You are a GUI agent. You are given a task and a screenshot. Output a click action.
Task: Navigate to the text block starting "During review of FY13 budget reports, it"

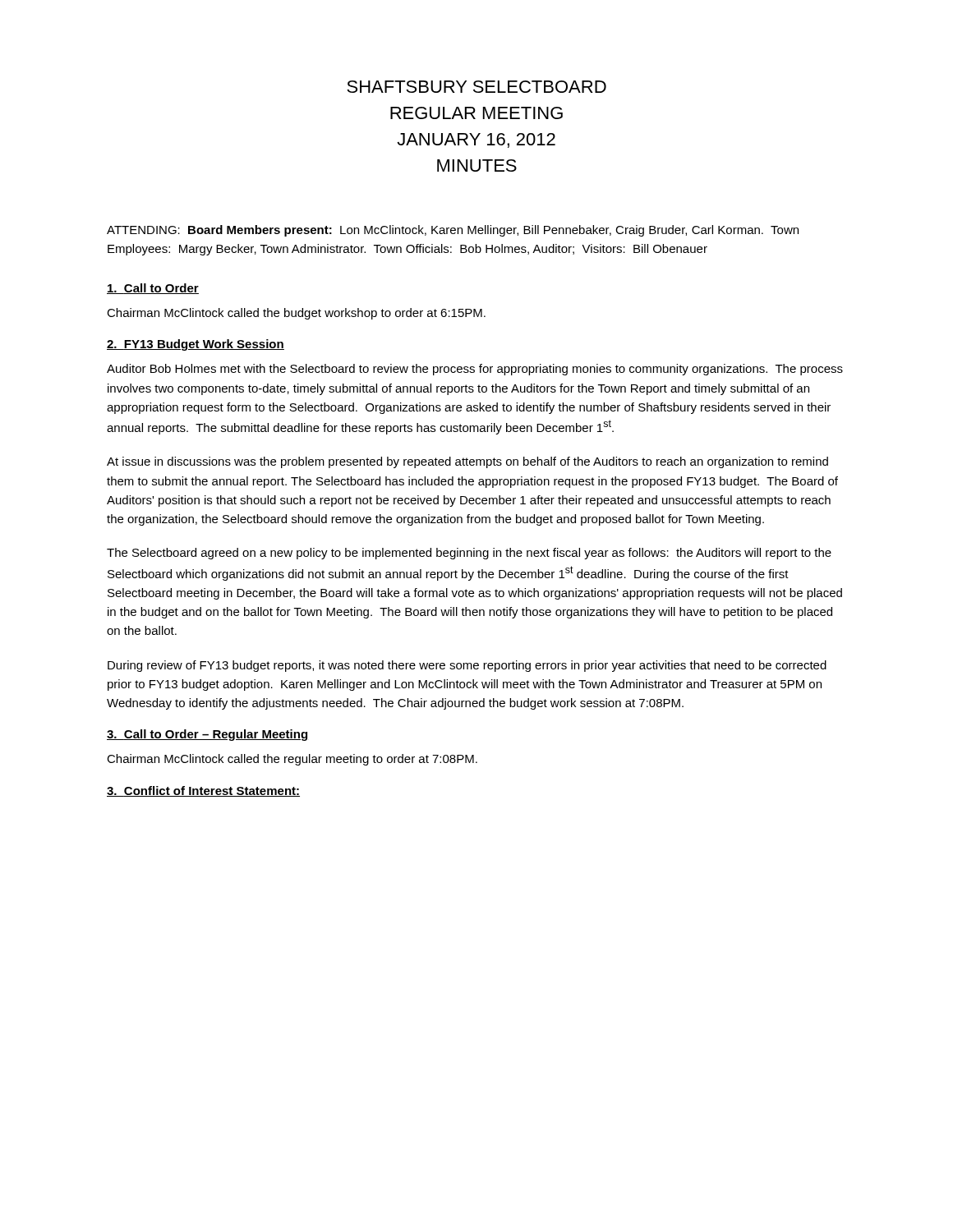[467, 684]
